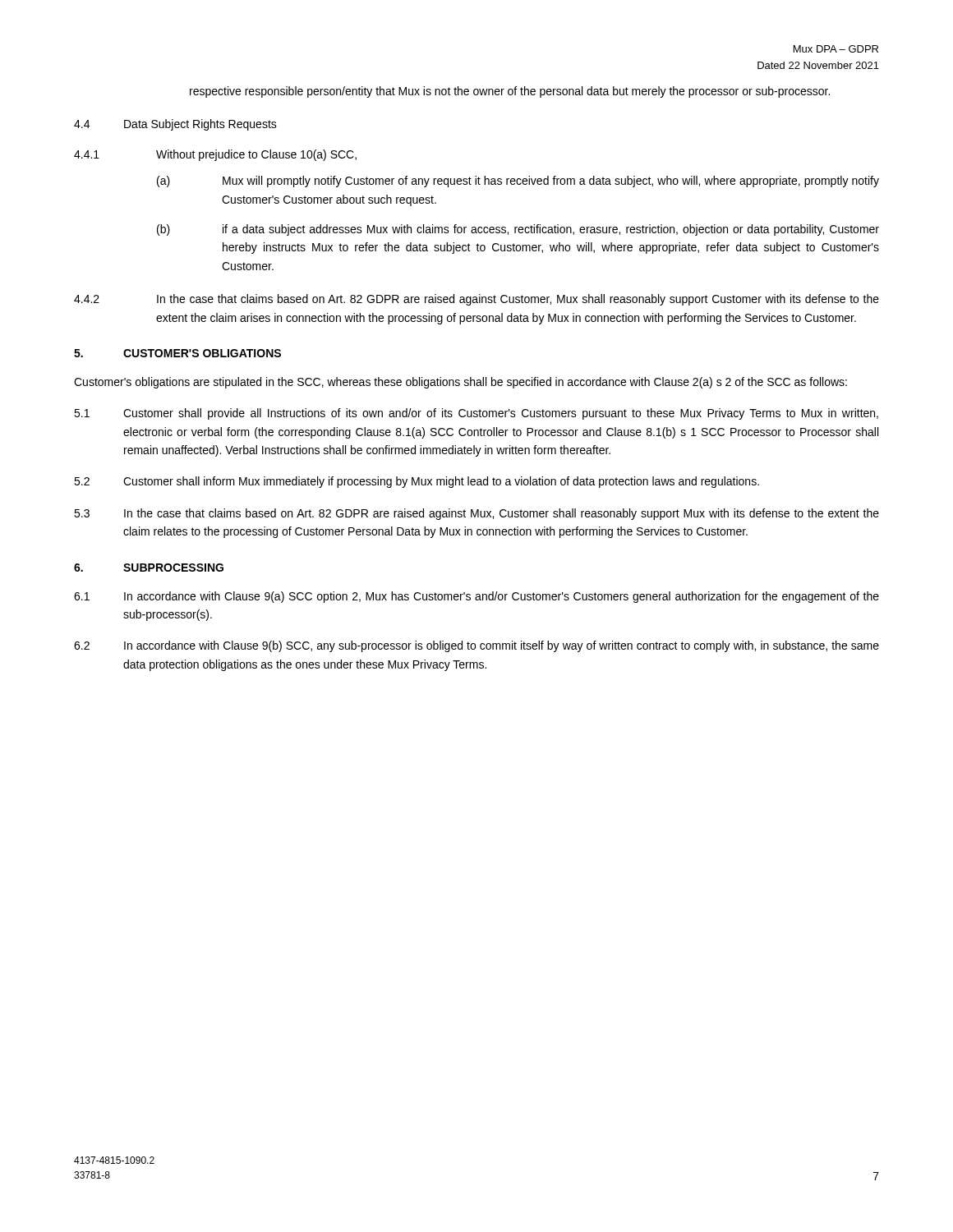Select the block starting "2 In accordance with Clause"
953x1232 pixels.
(x=476, y=655)
